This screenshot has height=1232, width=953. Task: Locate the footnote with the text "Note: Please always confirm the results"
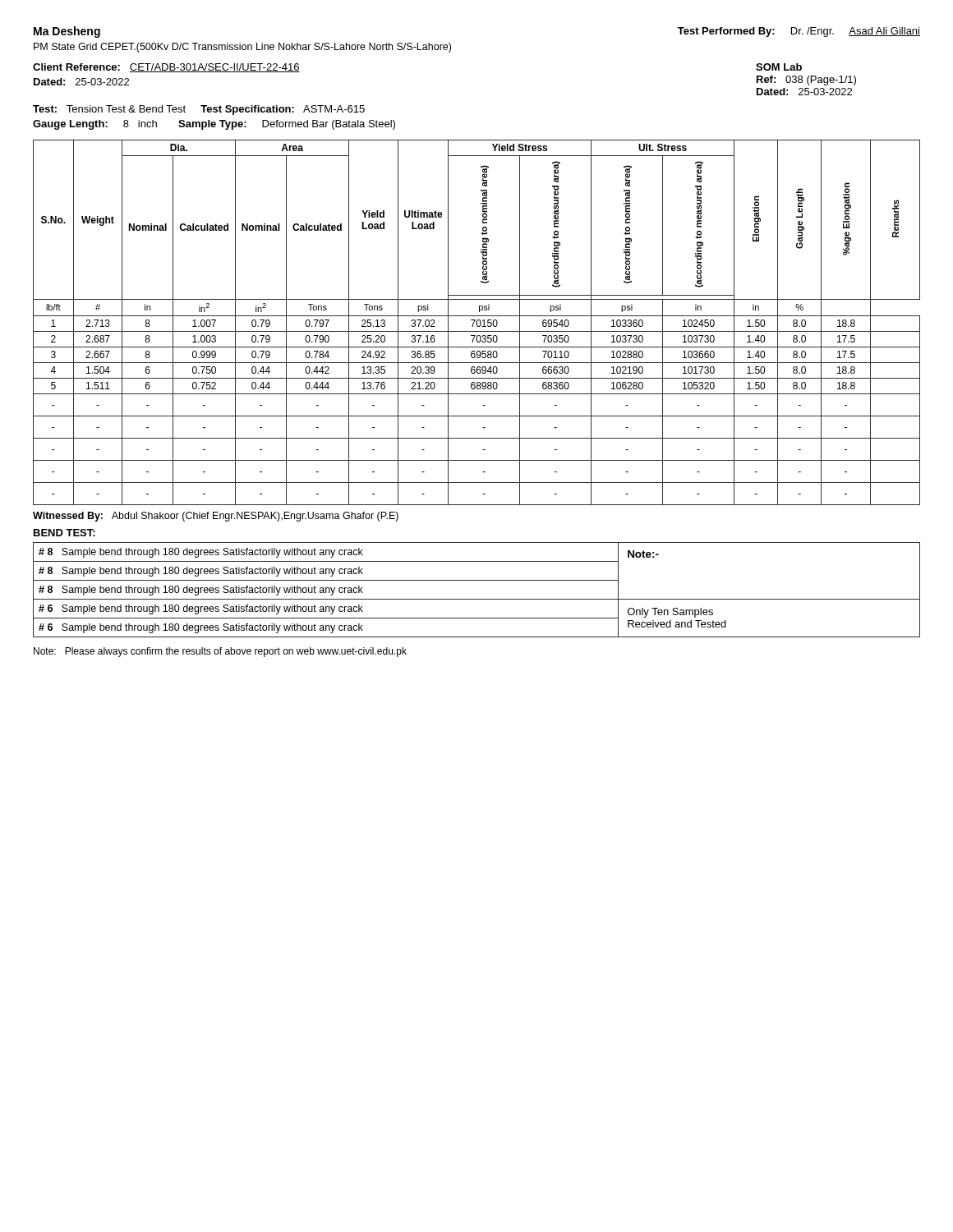click(220, 651)
